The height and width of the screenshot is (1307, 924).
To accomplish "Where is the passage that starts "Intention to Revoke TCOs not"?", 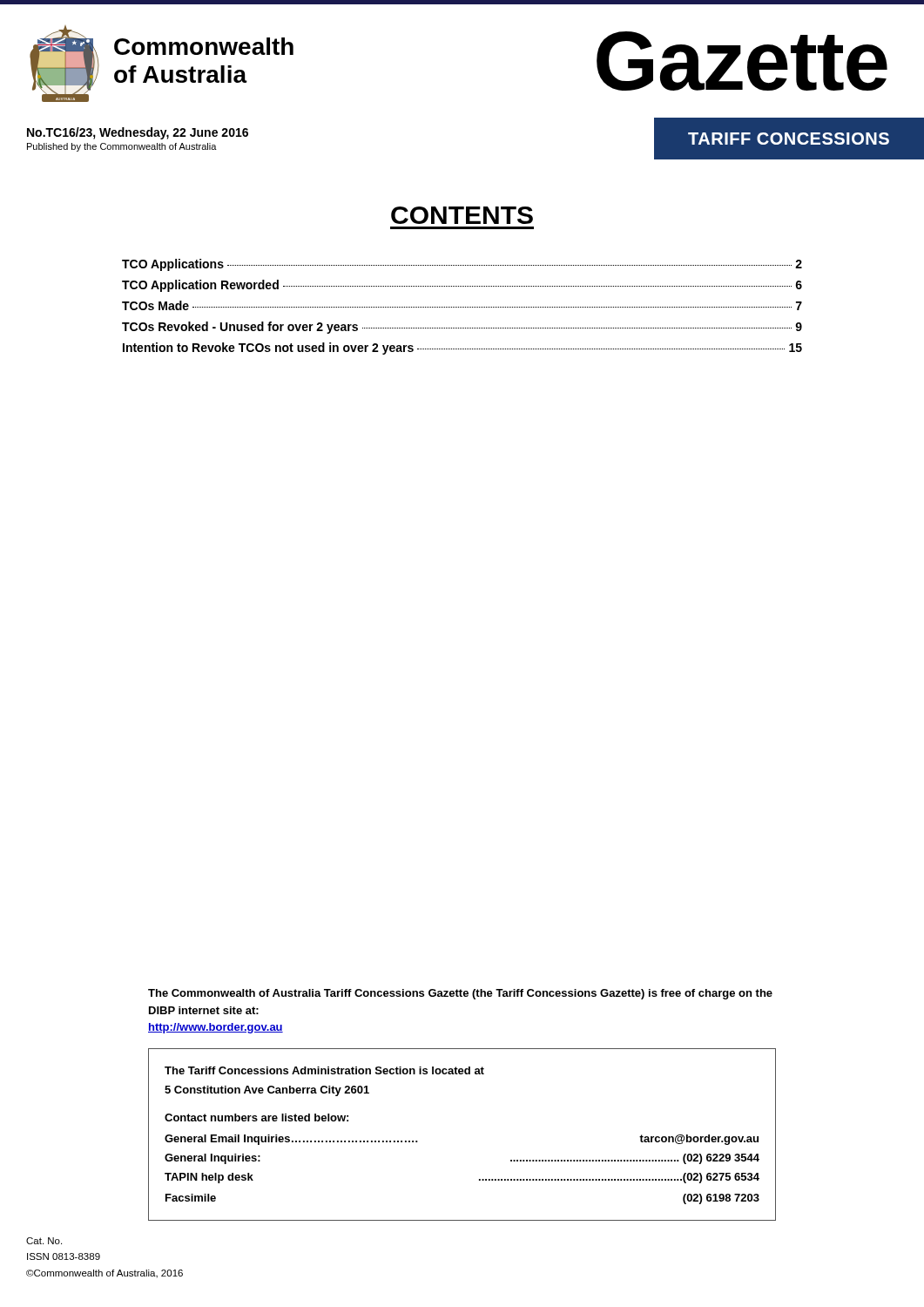I will tap(462, 348).
